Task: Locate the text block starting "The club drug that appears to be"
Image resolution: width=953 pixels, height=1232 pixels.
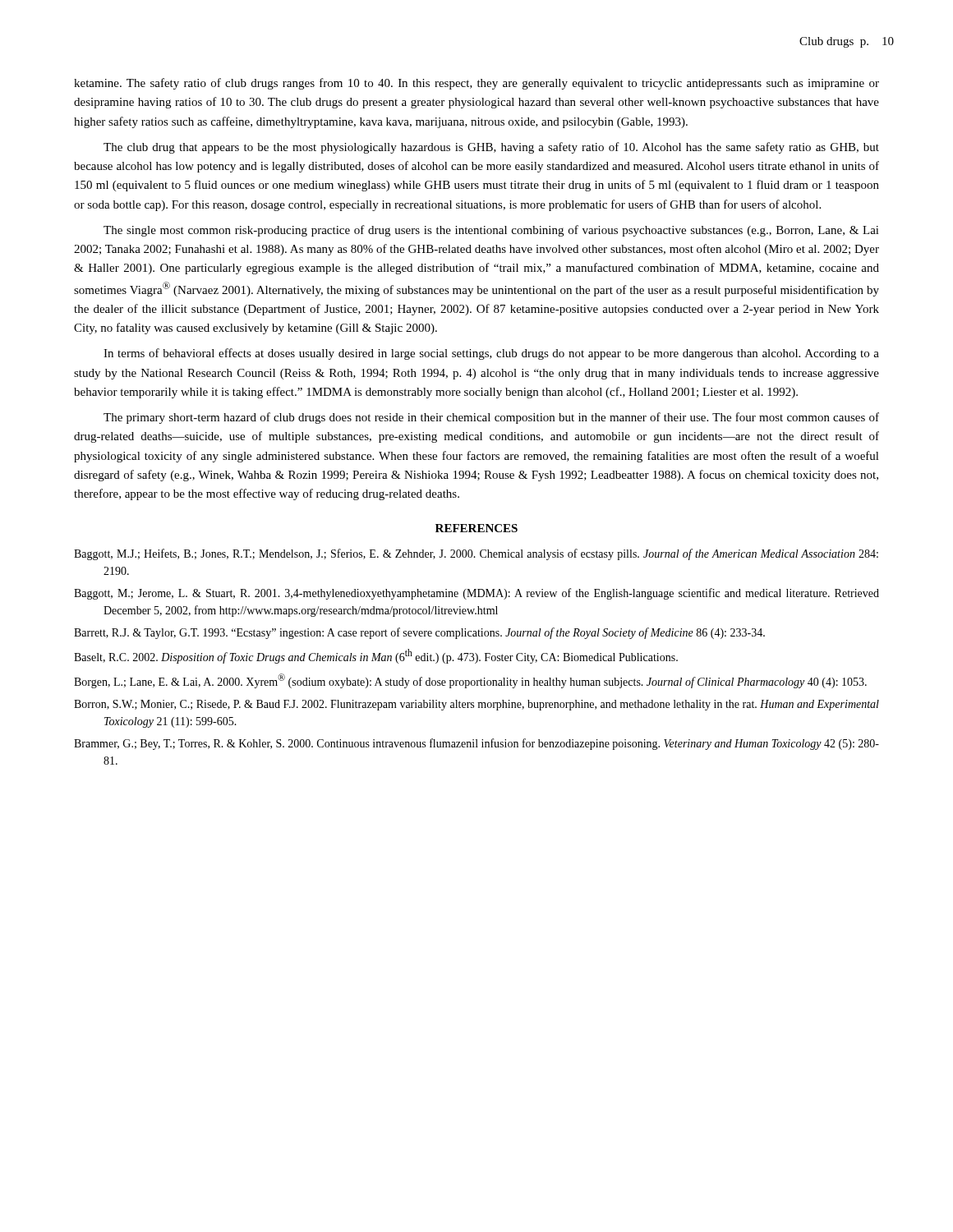Action: pyautogui.click(x=476, y=176)
